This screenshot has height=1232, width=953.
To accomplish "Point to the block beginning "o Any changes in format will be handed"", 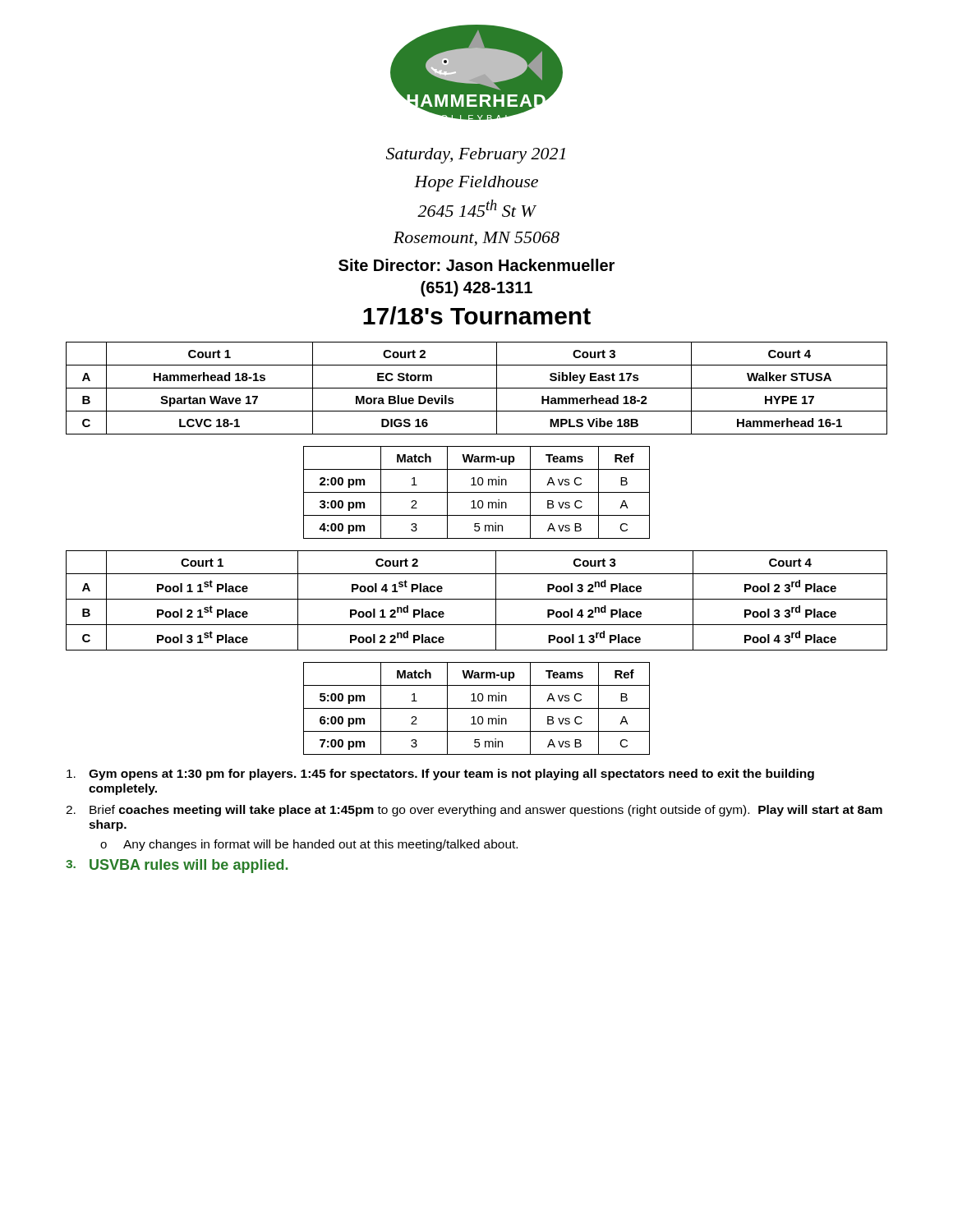I will tap(310, 845).
